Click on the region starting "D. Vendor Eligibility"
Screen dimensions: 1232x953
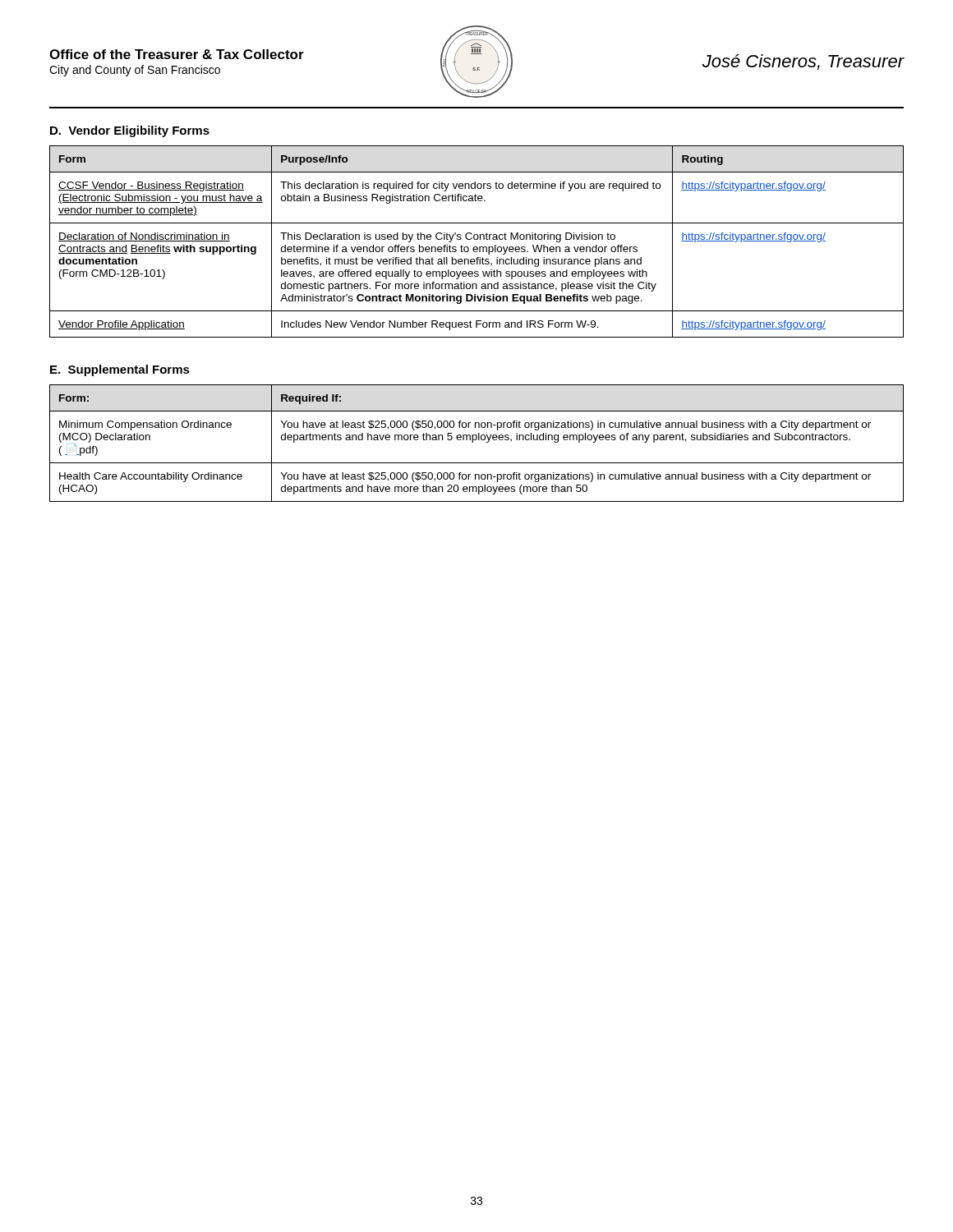pos(129,130)
